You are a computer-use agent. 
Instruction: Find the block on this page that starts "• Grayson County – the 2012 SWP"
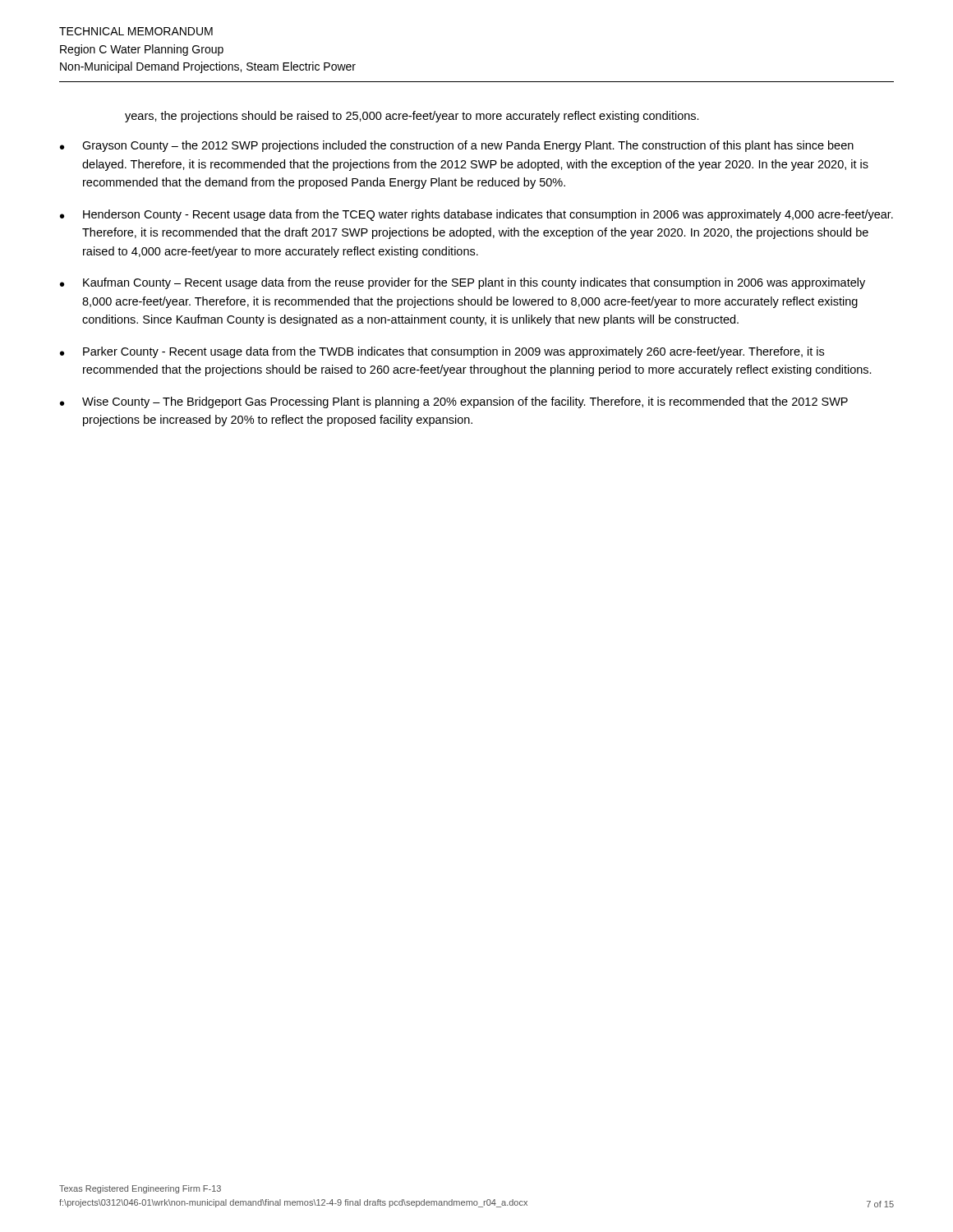[x=476, y=164]
